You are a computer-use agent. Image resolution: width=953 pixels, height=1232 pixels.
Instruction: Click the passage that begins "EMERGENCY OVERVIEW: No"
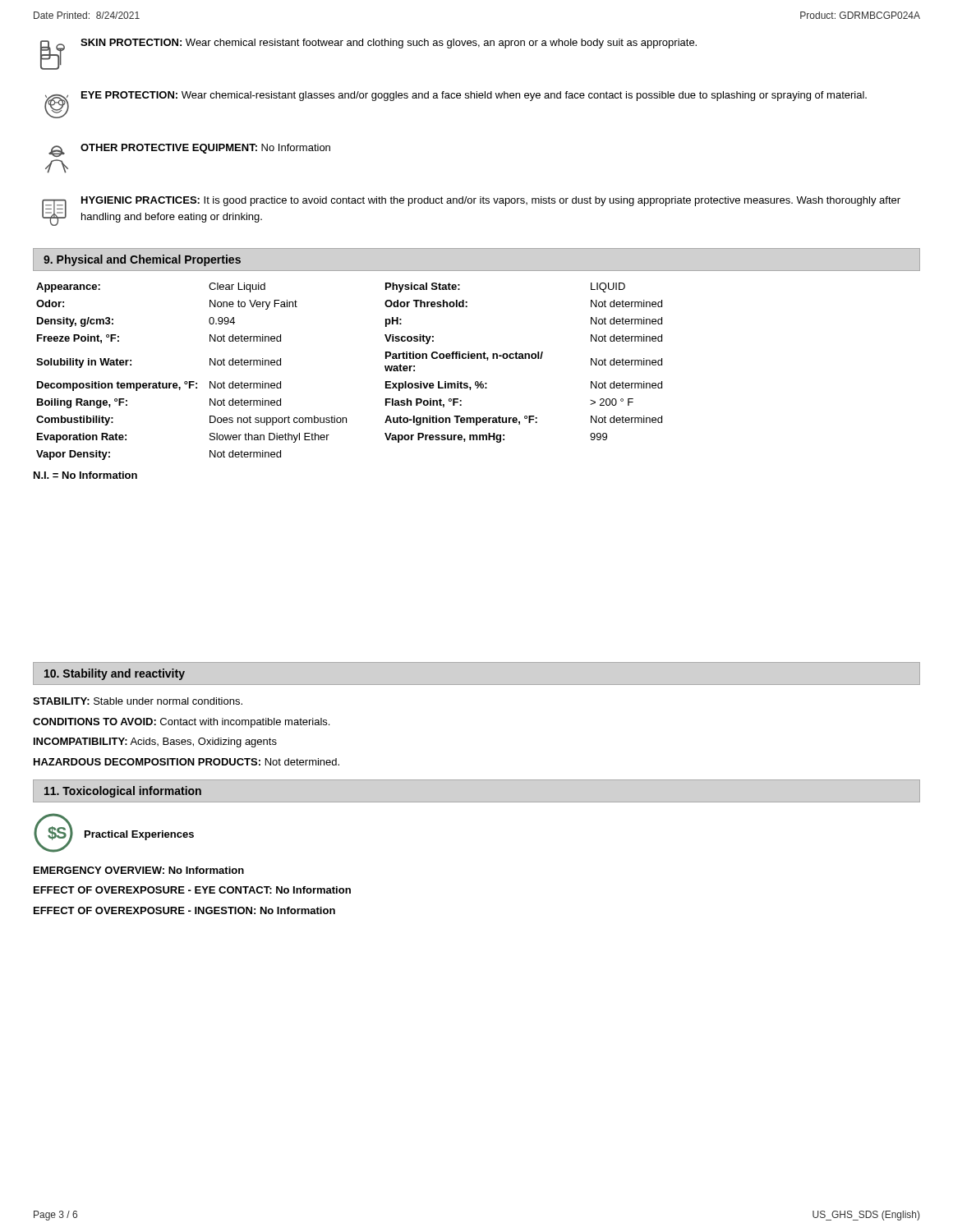[x=139, y=870]
